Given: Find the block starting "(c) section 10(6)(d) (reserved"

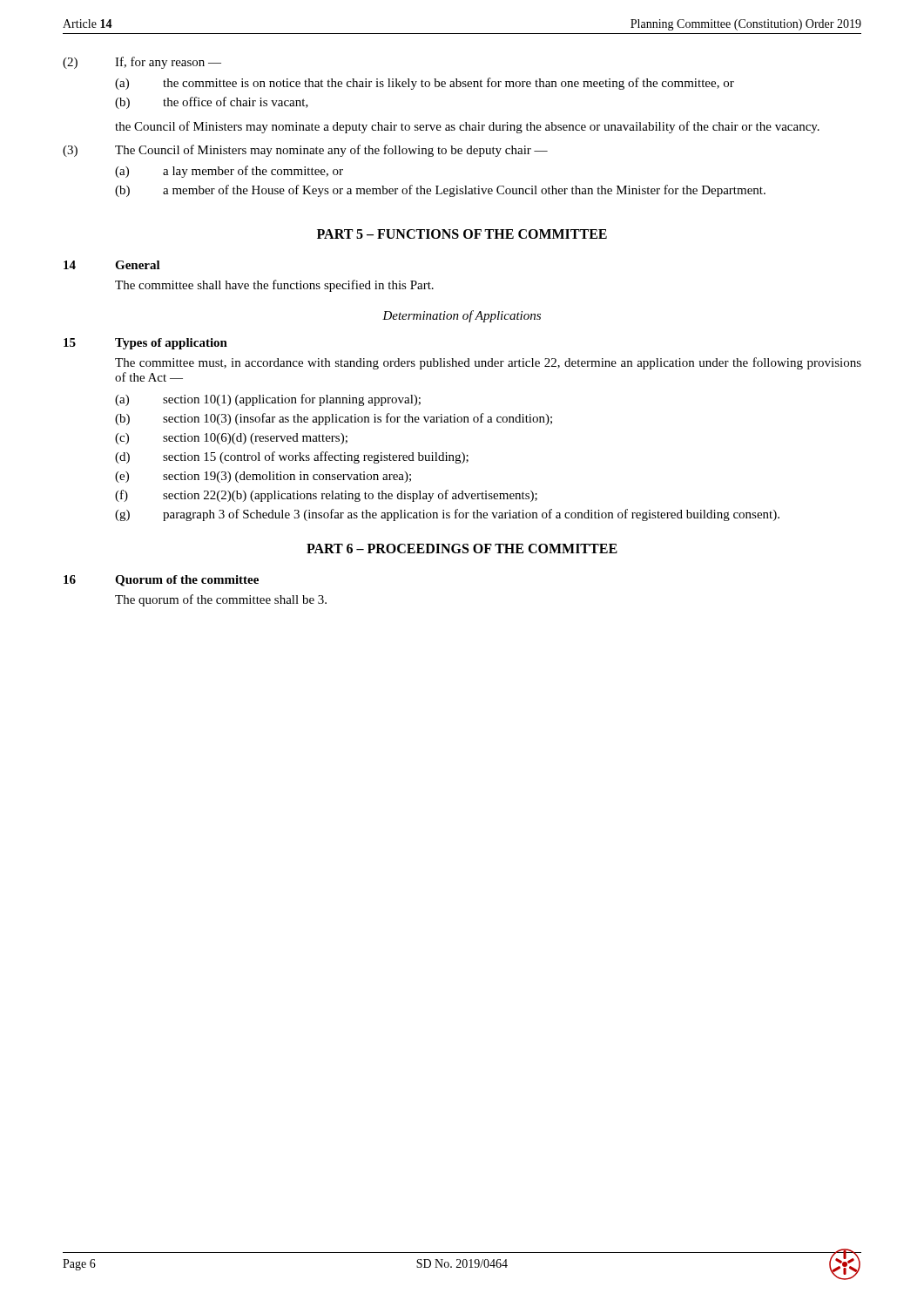Looking at the screenshot, I should (x=232, y=438).
